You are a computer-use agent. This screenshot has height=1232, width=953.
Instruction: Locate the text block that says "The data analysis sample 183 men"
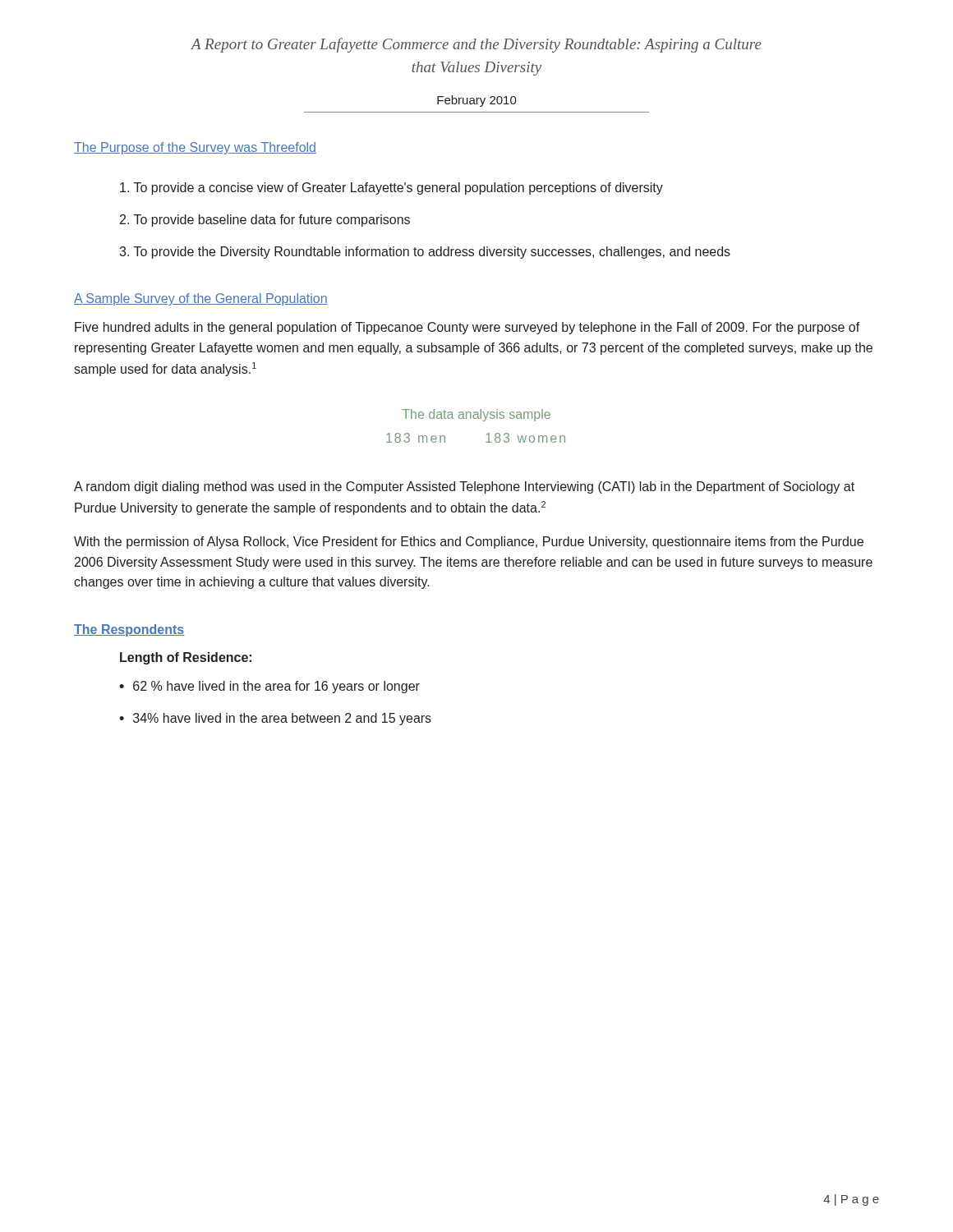point(476,426)
